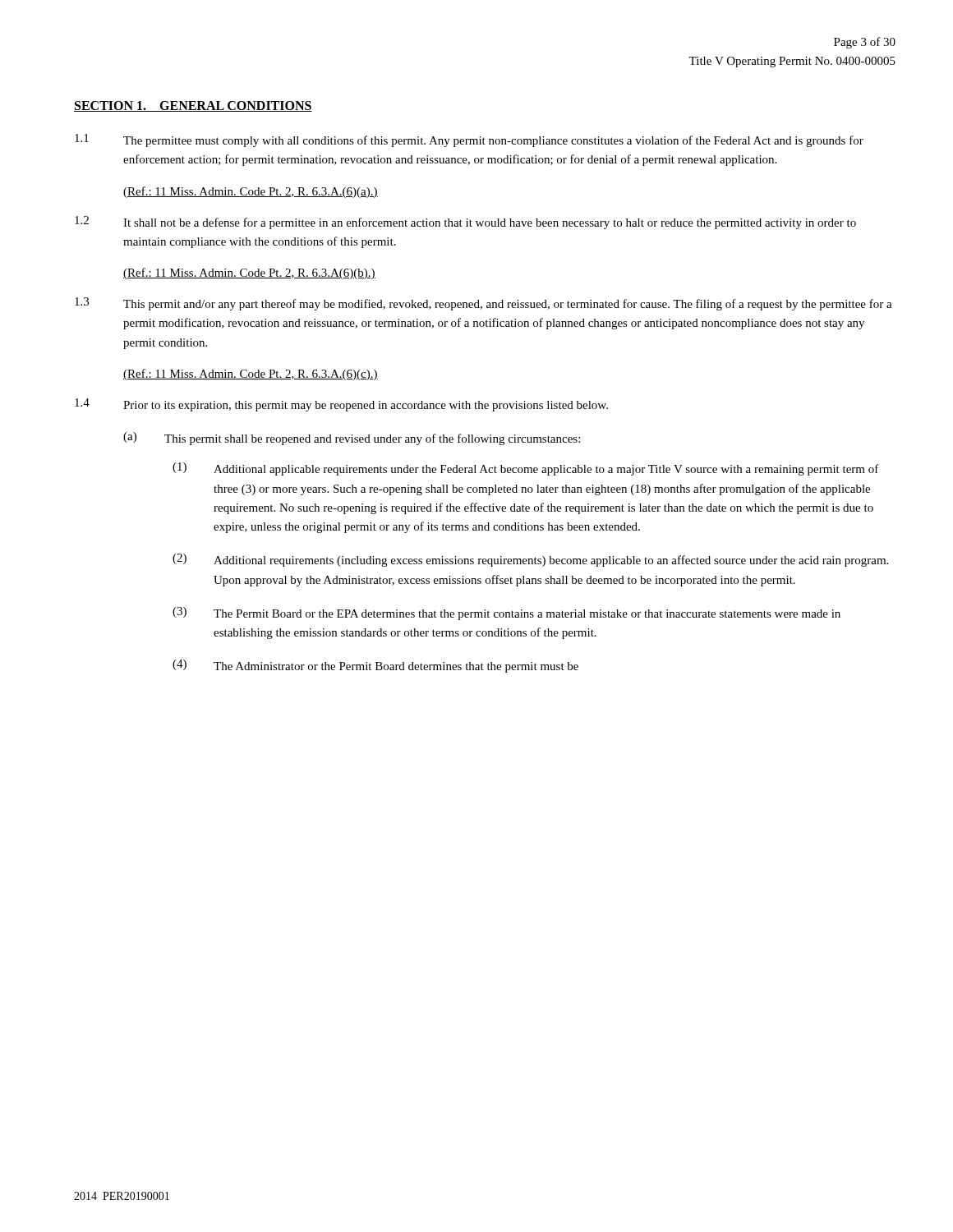
Task: Select the list item that says "(3) The Permit Board or the"
Action: point(534,623)
